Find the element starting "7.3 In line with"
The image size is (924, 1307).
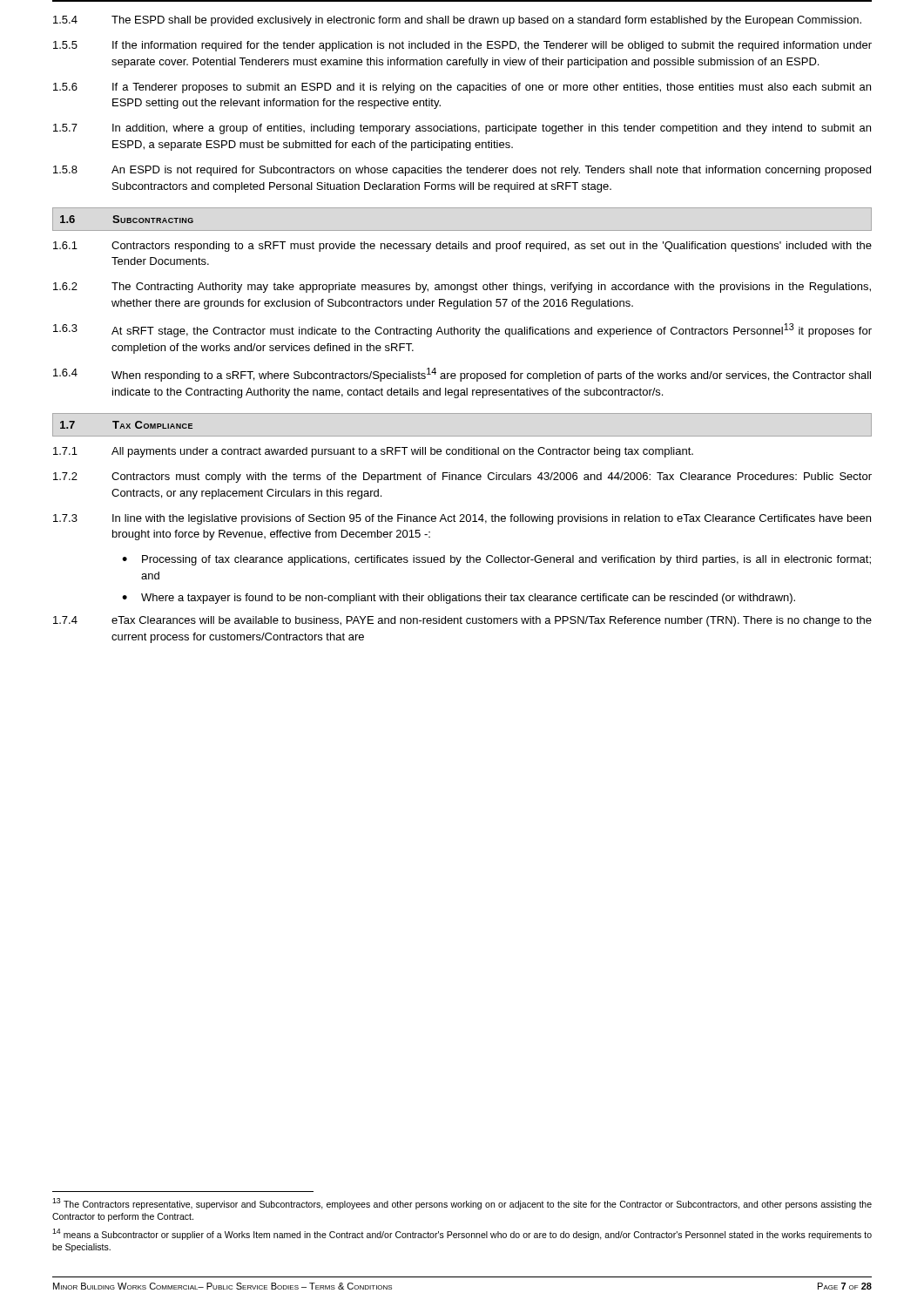click(462, 527)
